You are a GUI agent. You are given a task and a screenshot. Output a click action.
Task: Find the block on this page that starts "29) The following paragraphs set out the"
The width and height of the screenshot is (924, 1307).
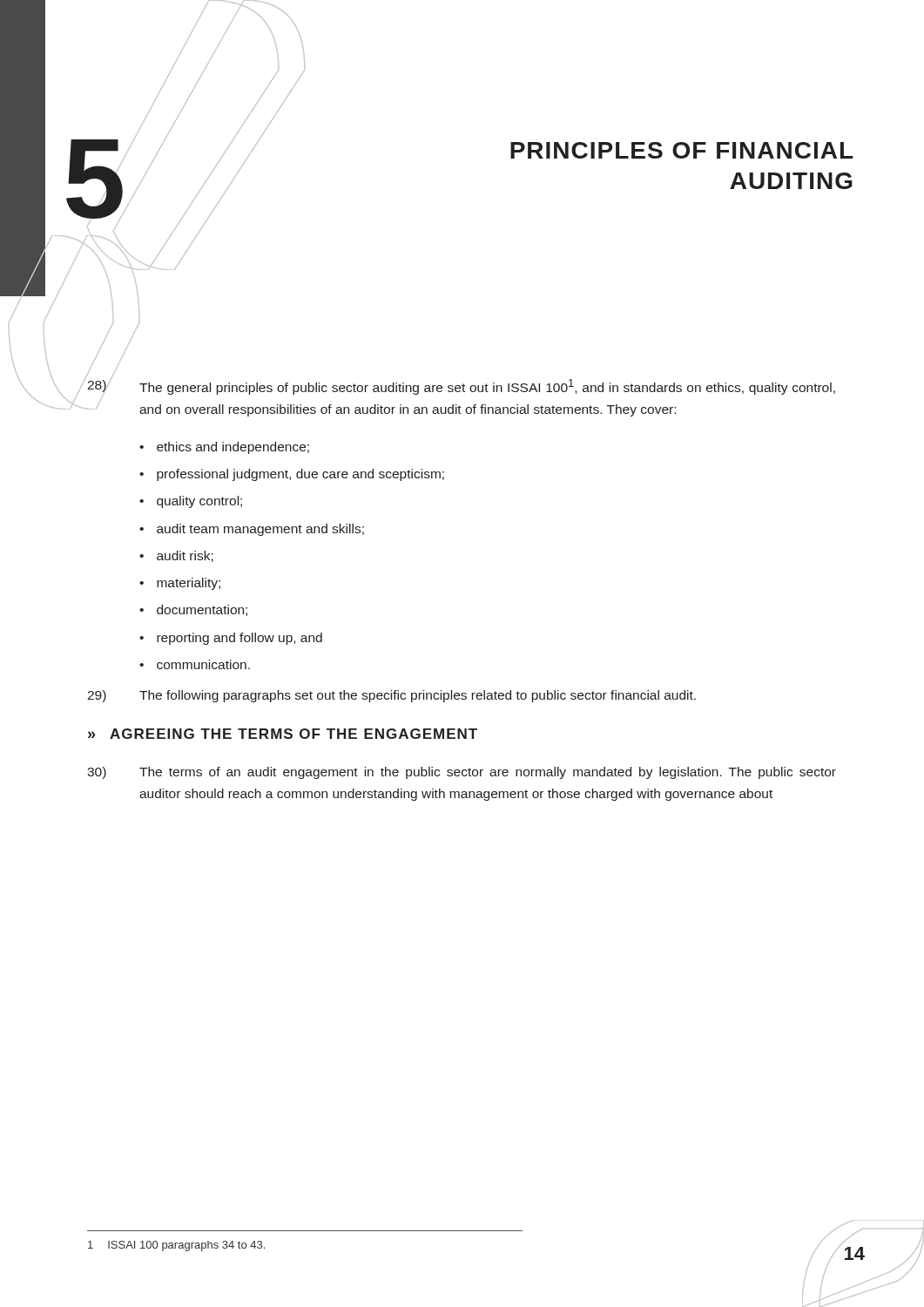tap(462, 696)
